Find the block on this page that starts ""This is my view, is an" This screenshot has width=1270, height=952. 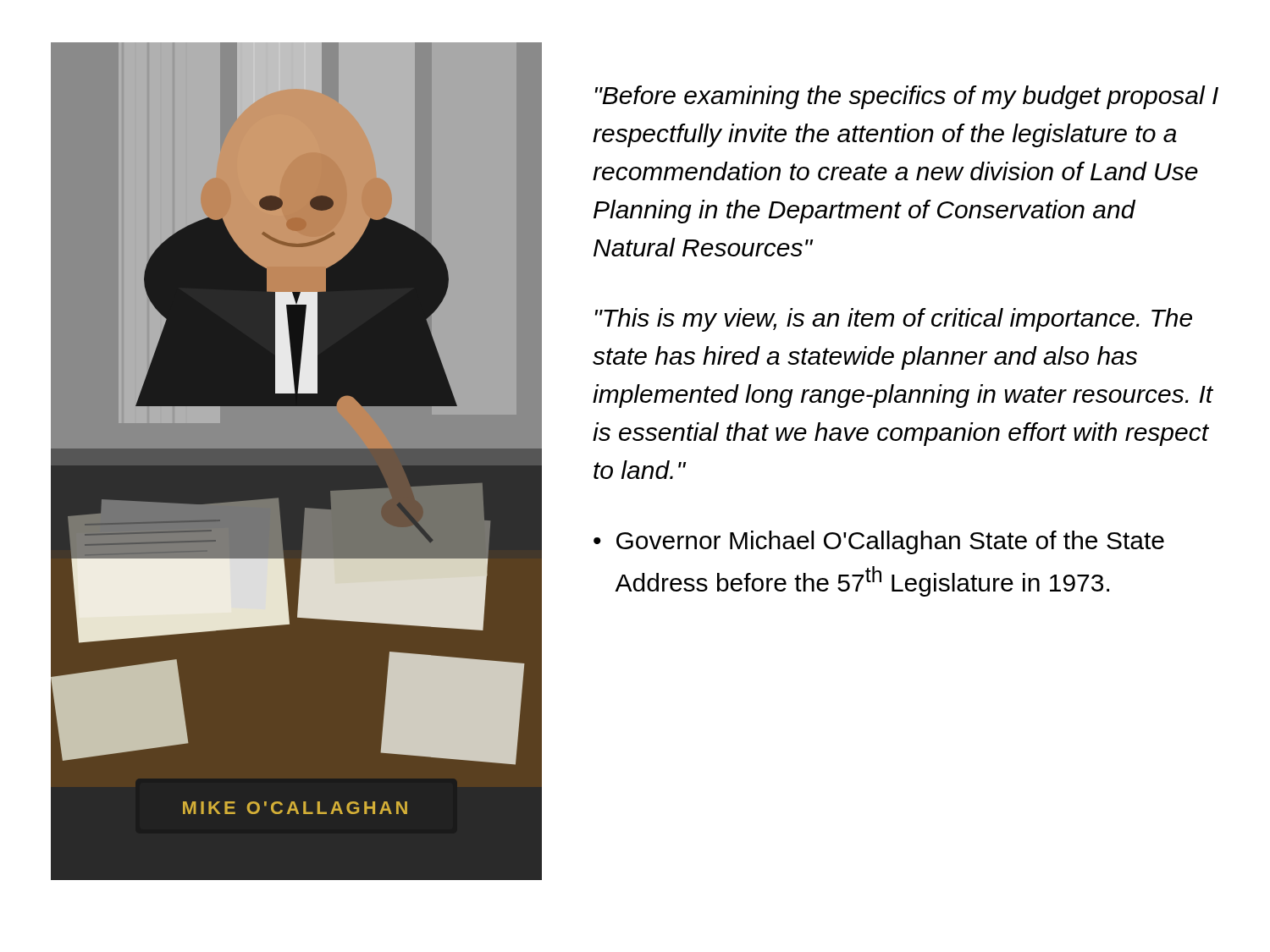pyautogui.click(x=906, y=394)
